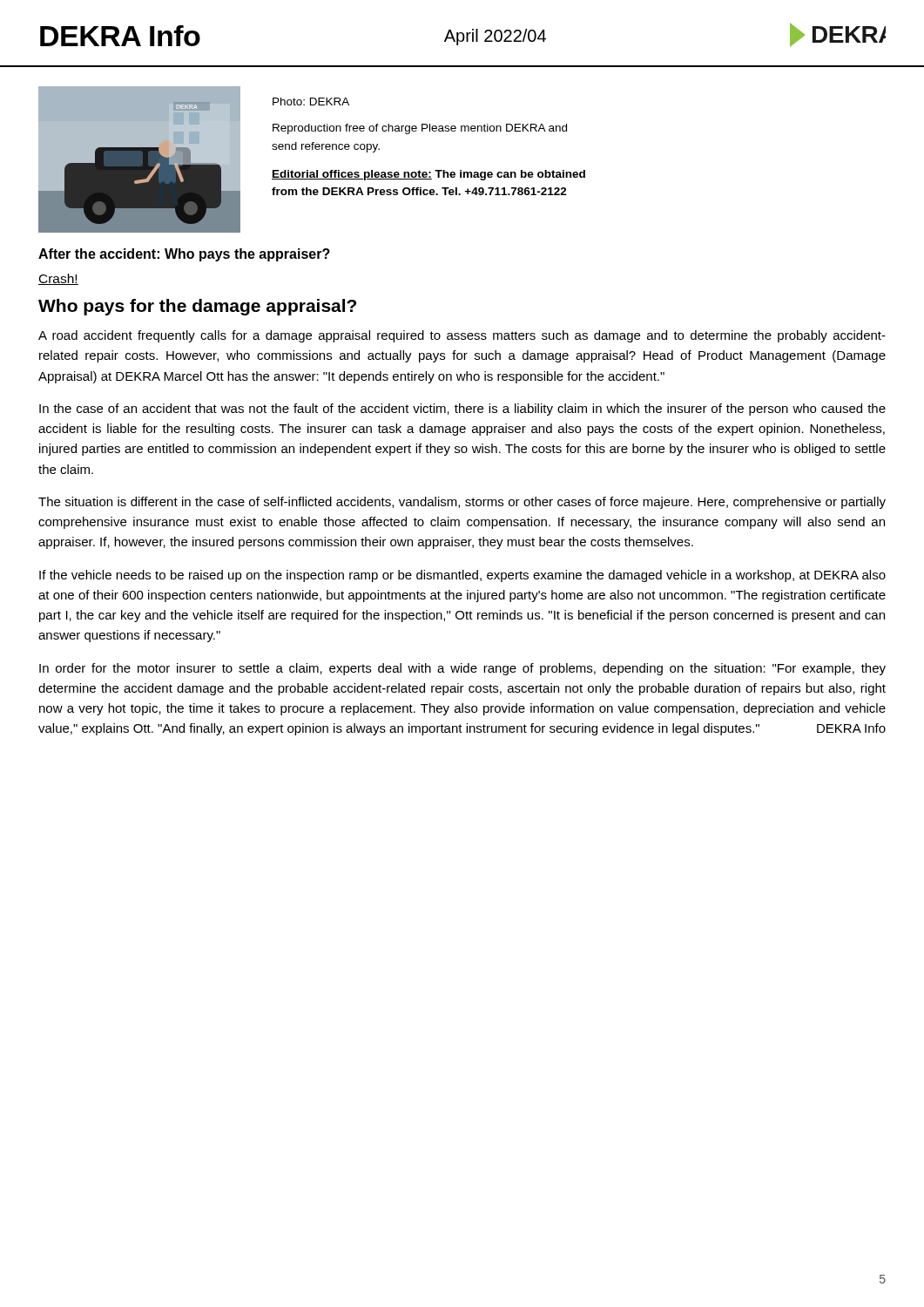
Task: Find the text block with the text "In the case"
Action: pyautogui.click(x=462, y=438)
